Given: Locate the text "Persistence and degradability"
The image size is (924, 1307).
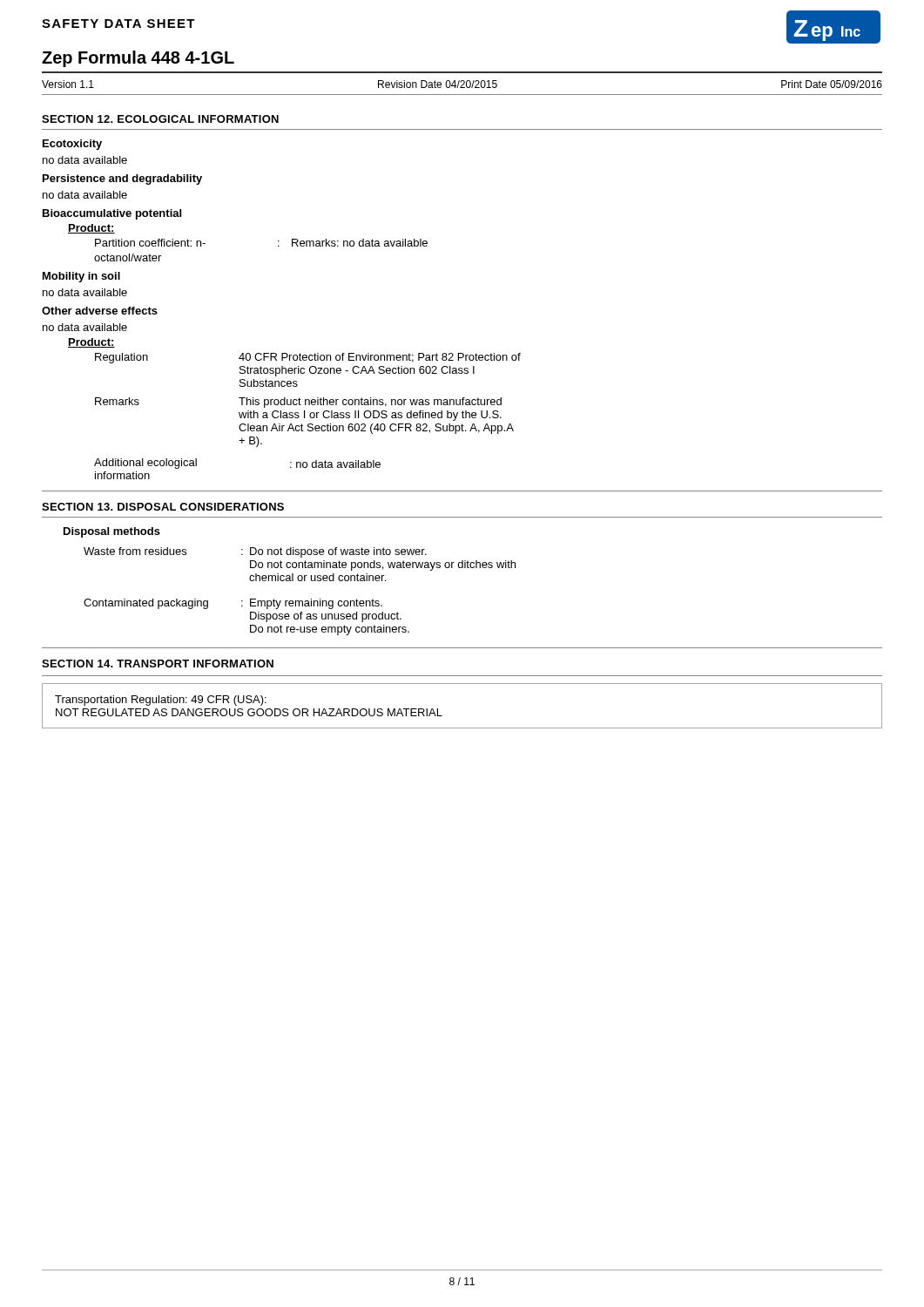Looking at the screenshot, I should click(122, 178).
